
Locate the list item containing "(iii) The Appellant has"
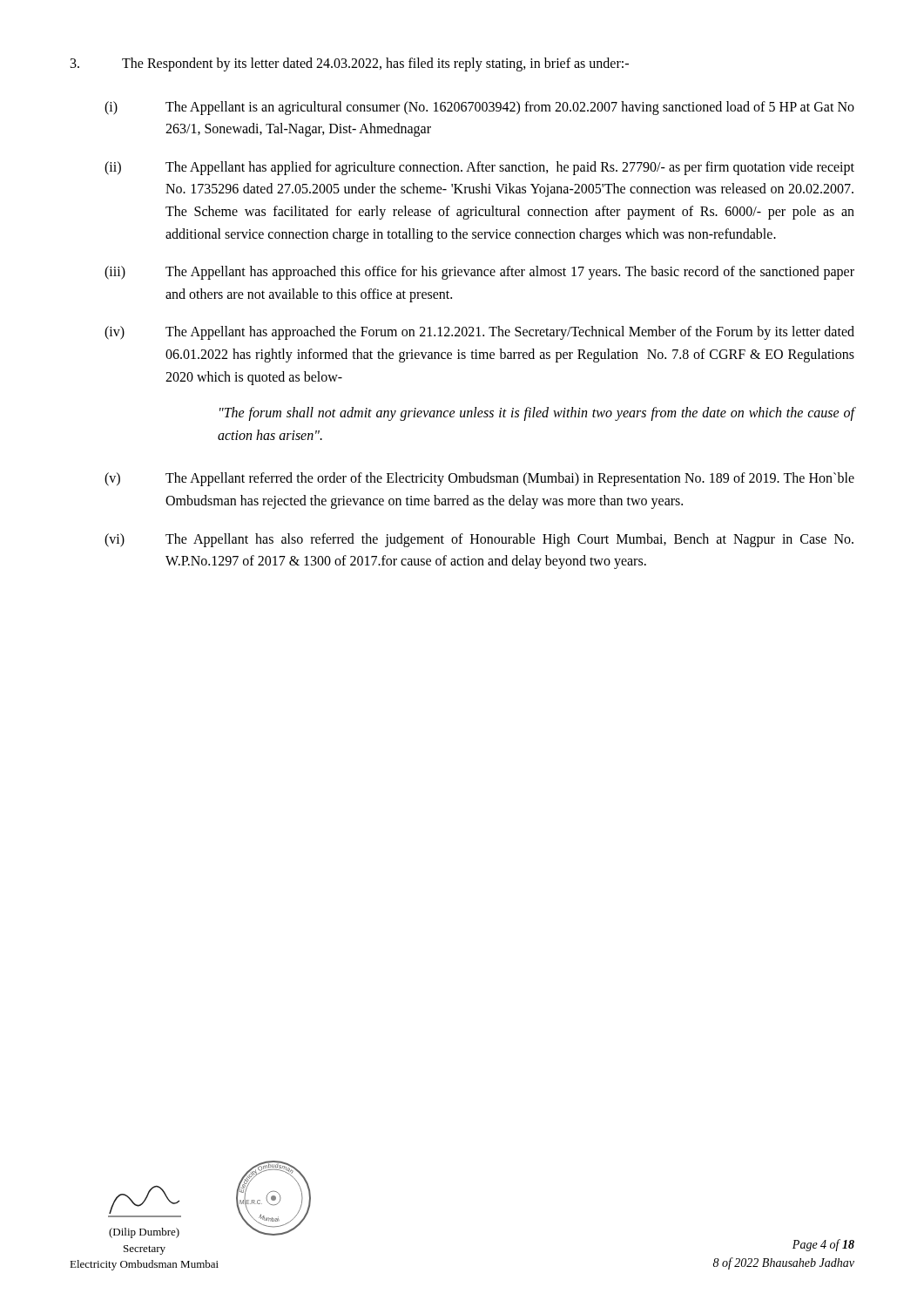(x=479, y=283)
